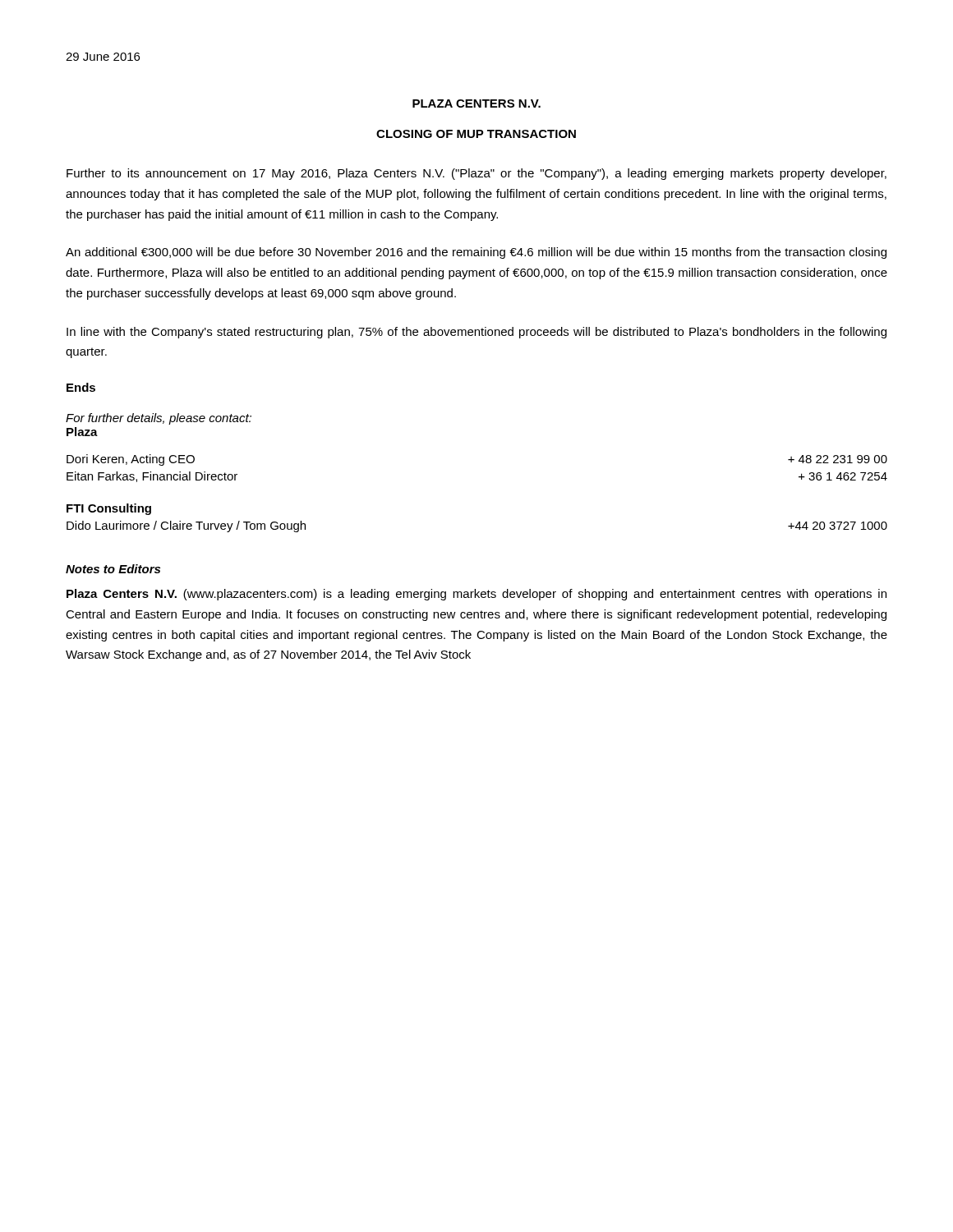Screen dimensions: 1232x953
Task: Select the element starting "PLAZA CENTERS N.V."
Action: (x=476, y=103)
